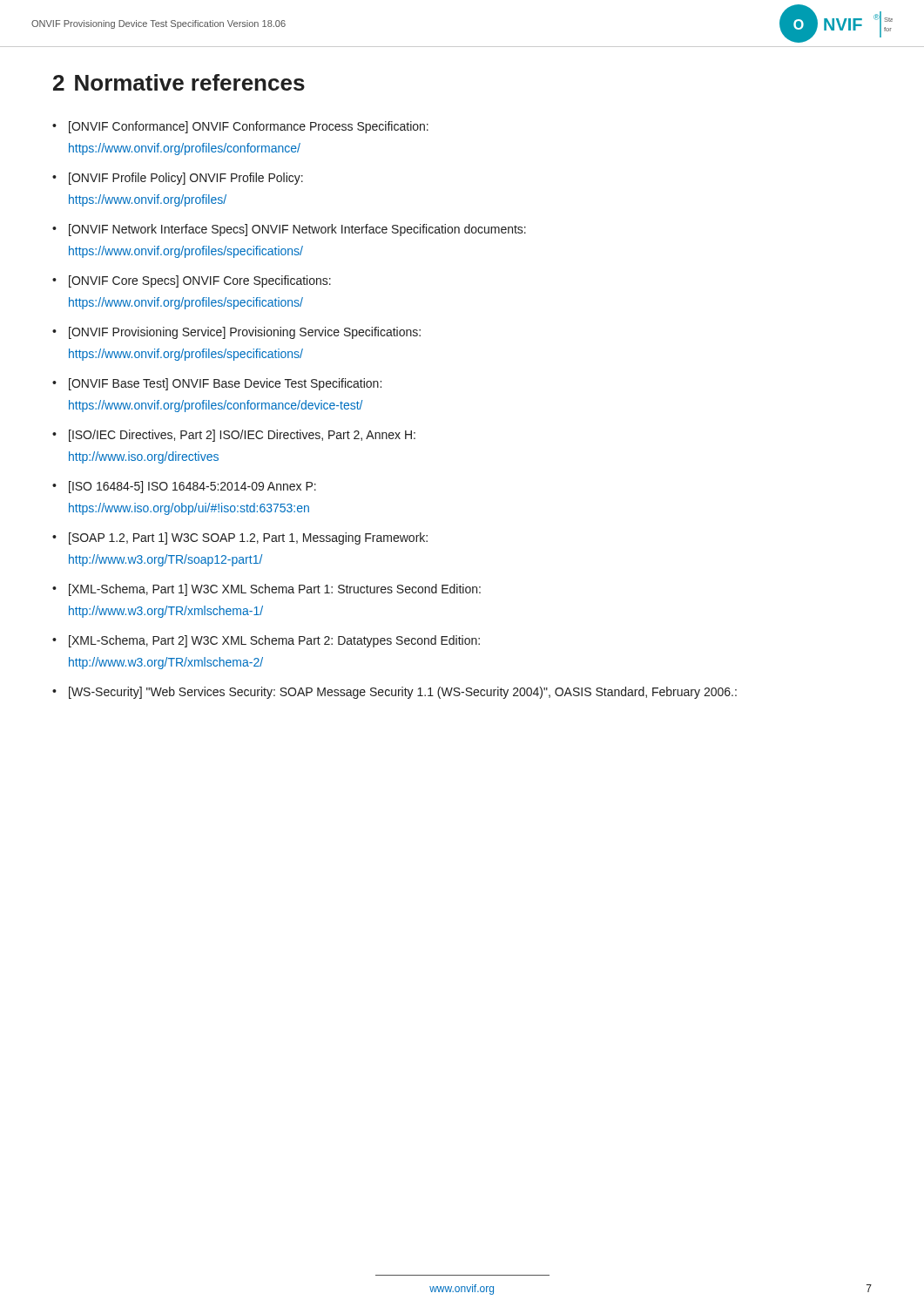The width and height of the screenshot is (924, 1307).
Task: Locate the region starting "• [WS-Security] "Web"
Action: [x=462, y=692]
